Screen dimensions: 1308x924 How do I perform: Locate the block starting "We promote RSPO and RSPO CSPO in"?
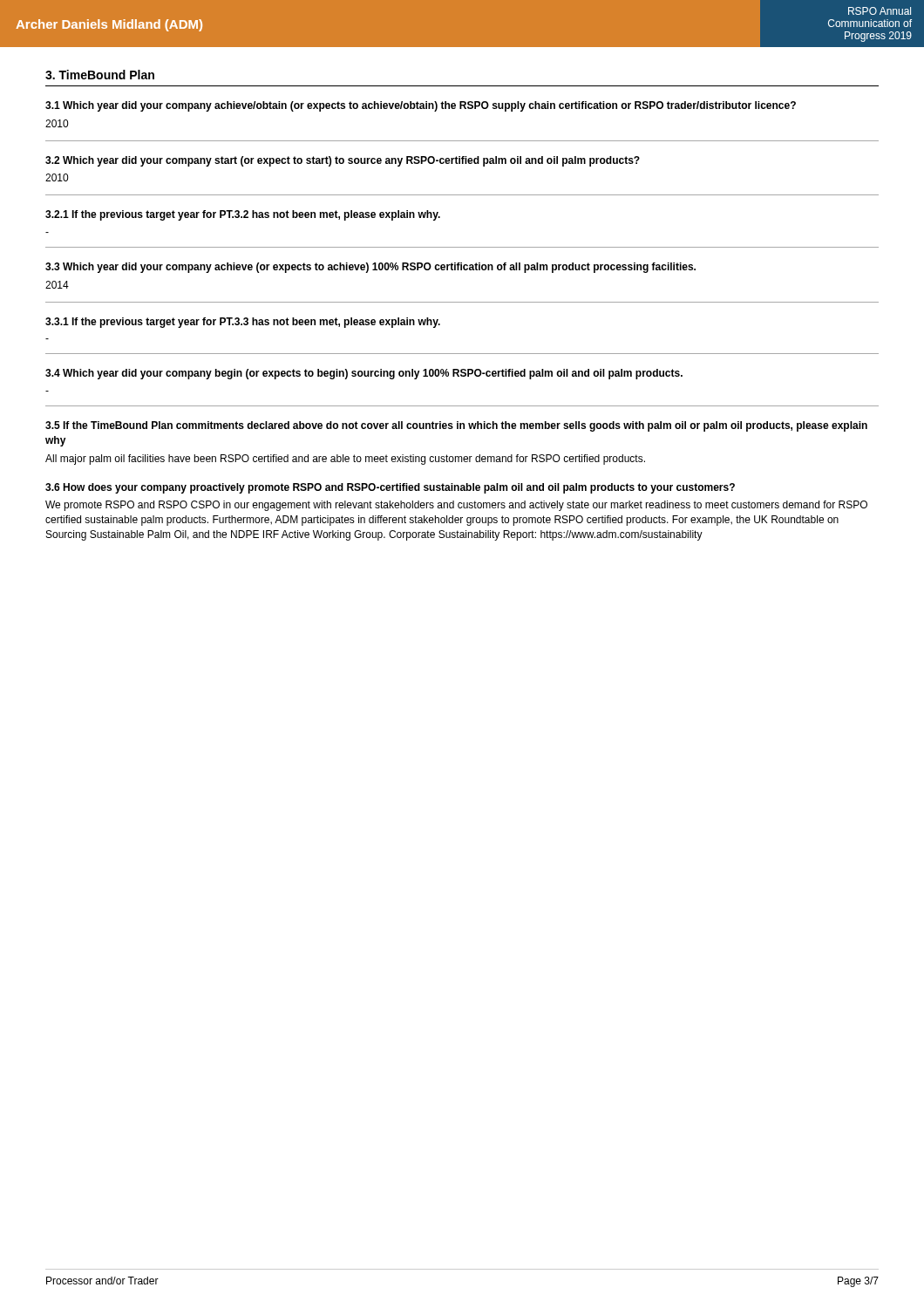(457, 520)
